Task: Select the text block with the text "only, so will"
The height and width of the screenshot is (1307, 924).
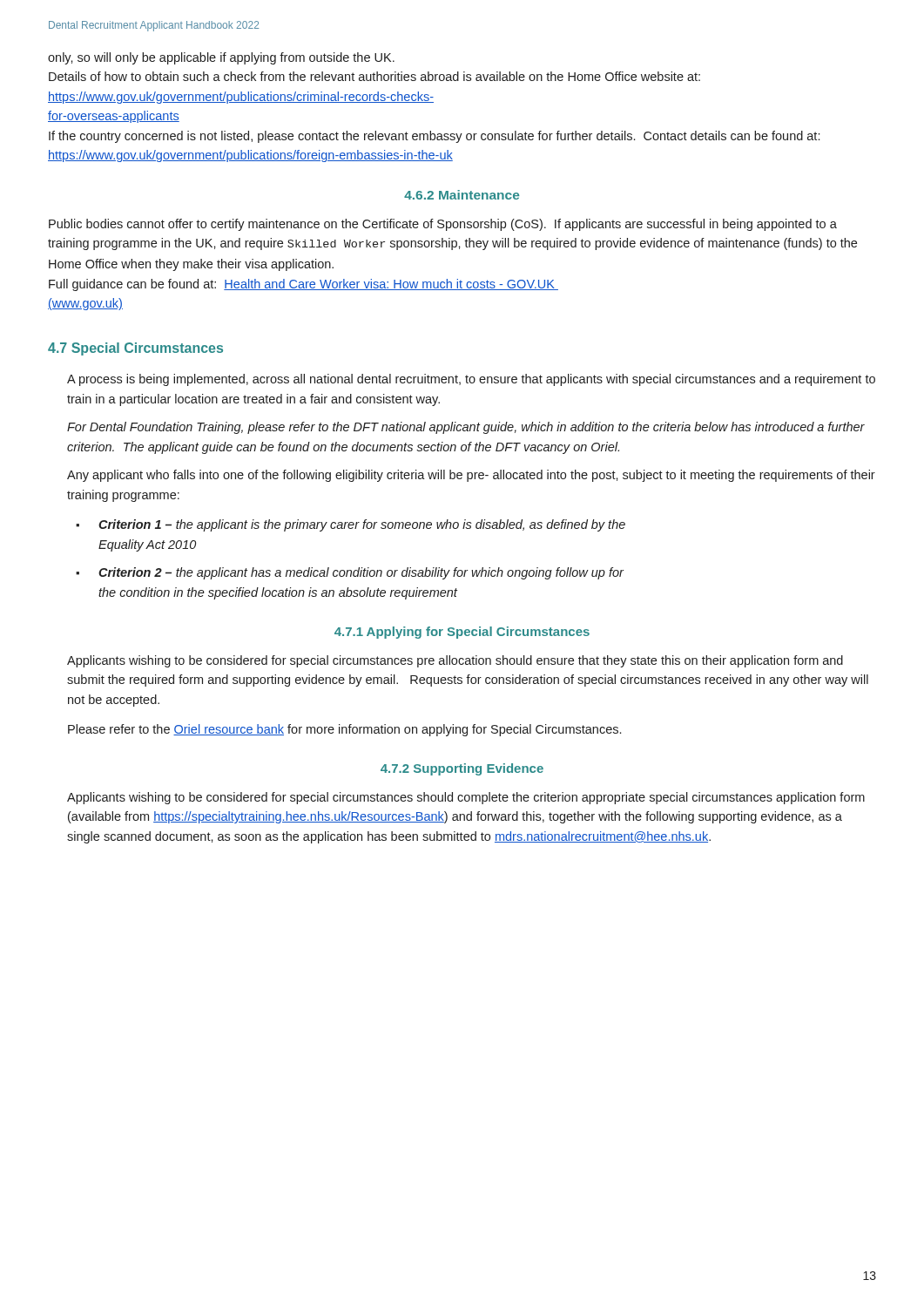Action: click(x=434, y=106)
